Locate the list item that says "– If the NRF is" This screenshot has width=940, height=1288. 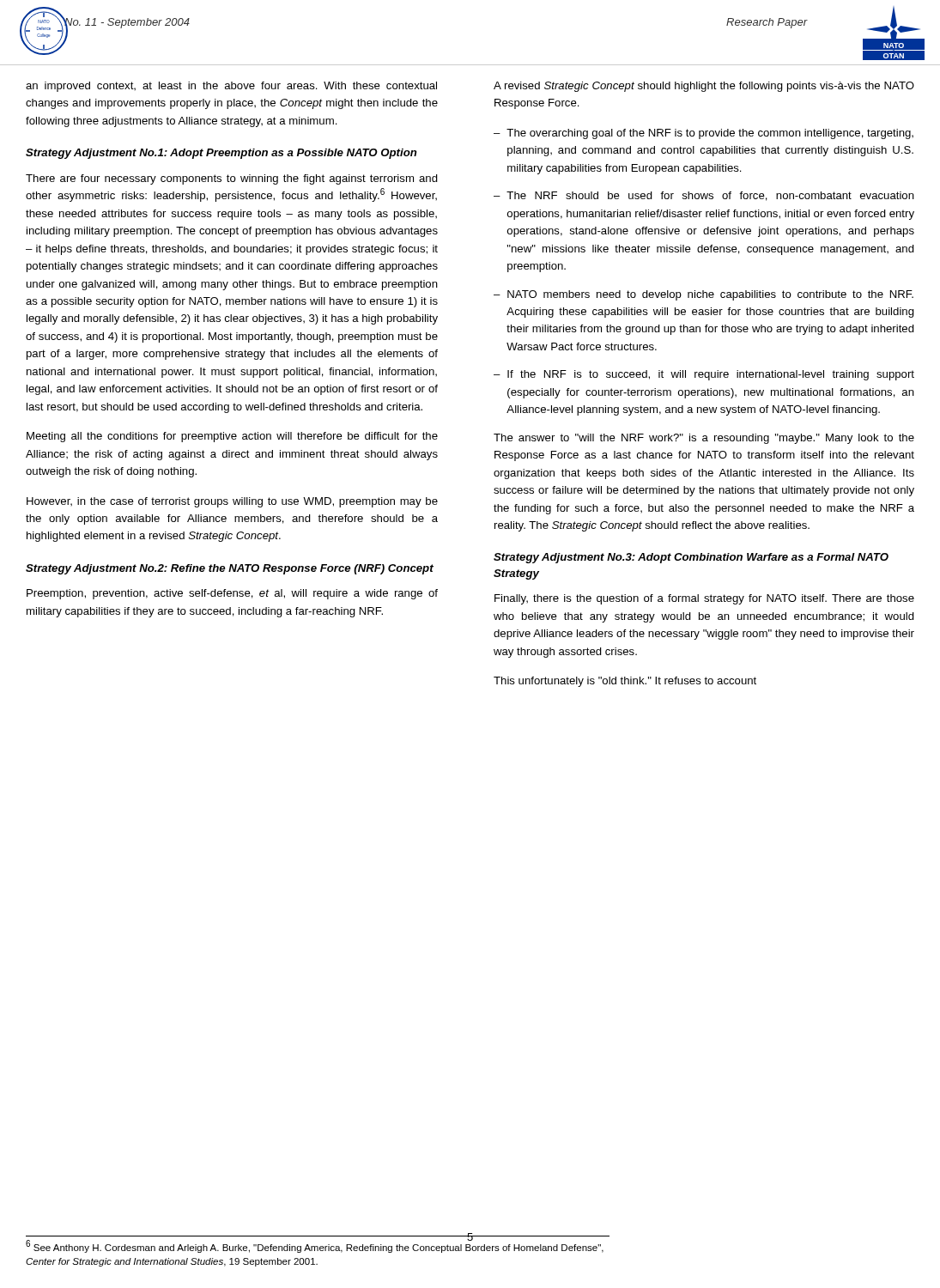pyautogui.click(x=704, y=392)
